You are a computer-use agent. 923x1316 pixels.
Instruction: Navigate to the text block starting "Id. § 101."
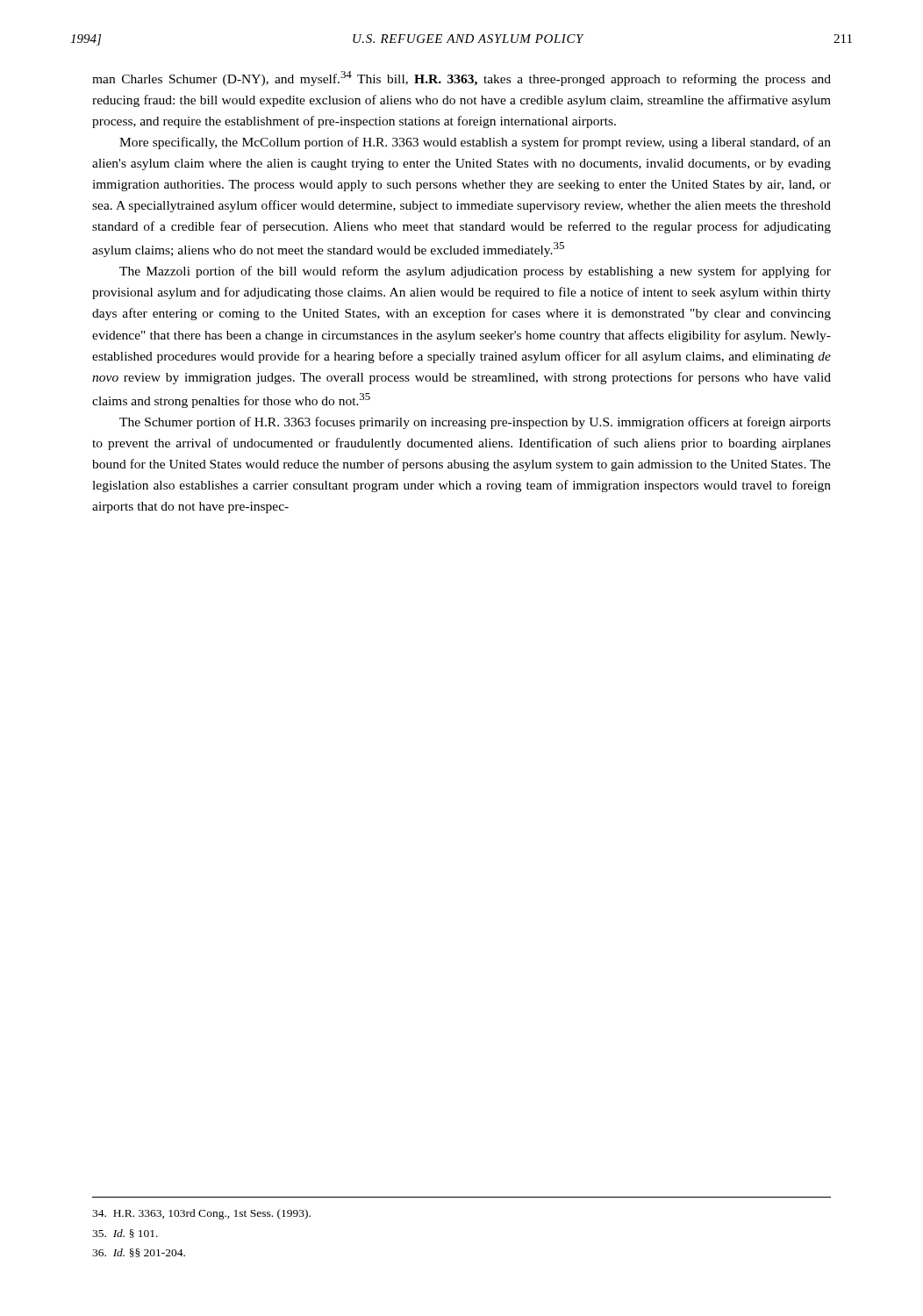click(125, 1233)
